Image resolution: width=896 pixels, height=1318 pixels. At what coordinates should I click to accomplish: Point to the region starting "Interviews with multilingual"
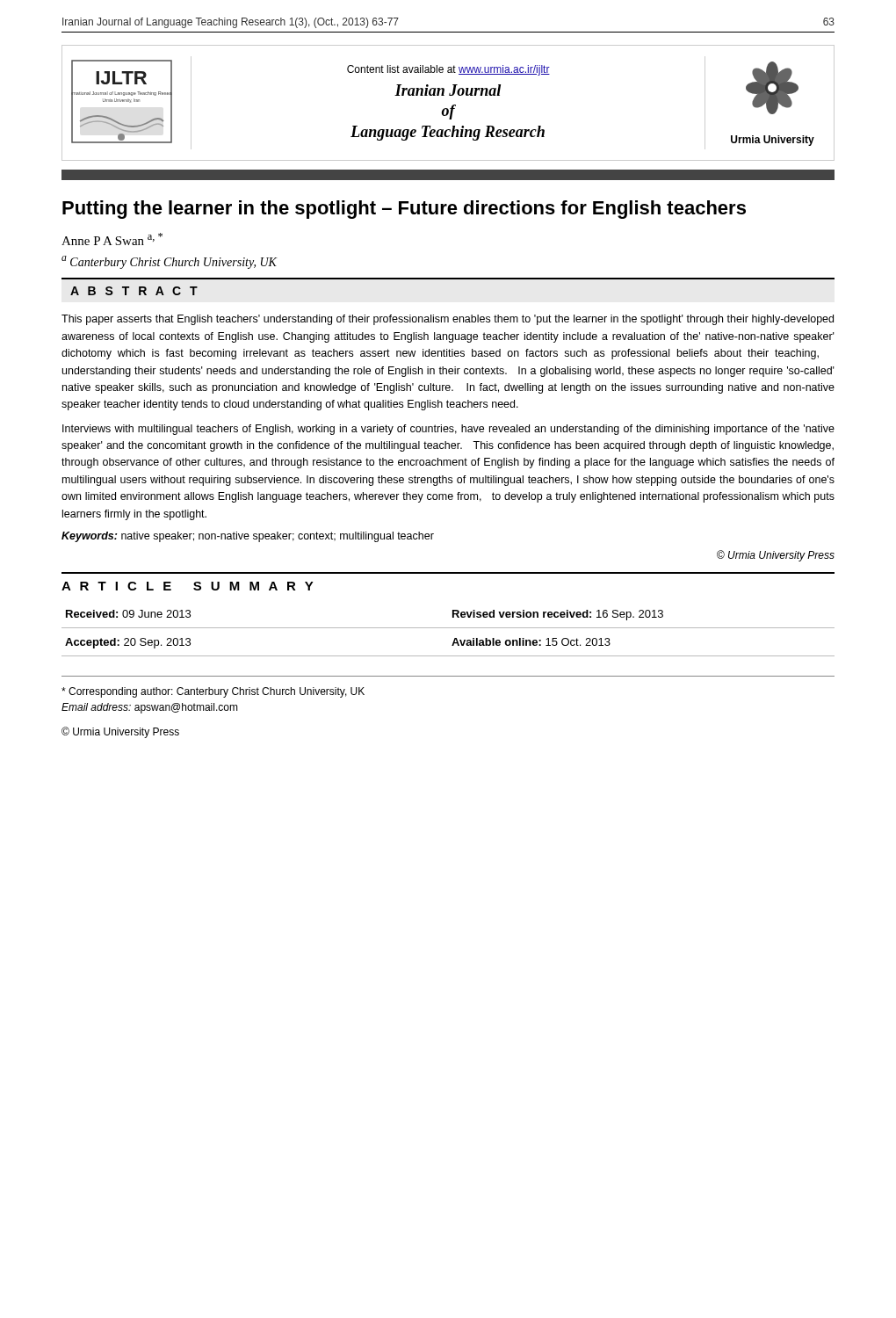[448, 471]
